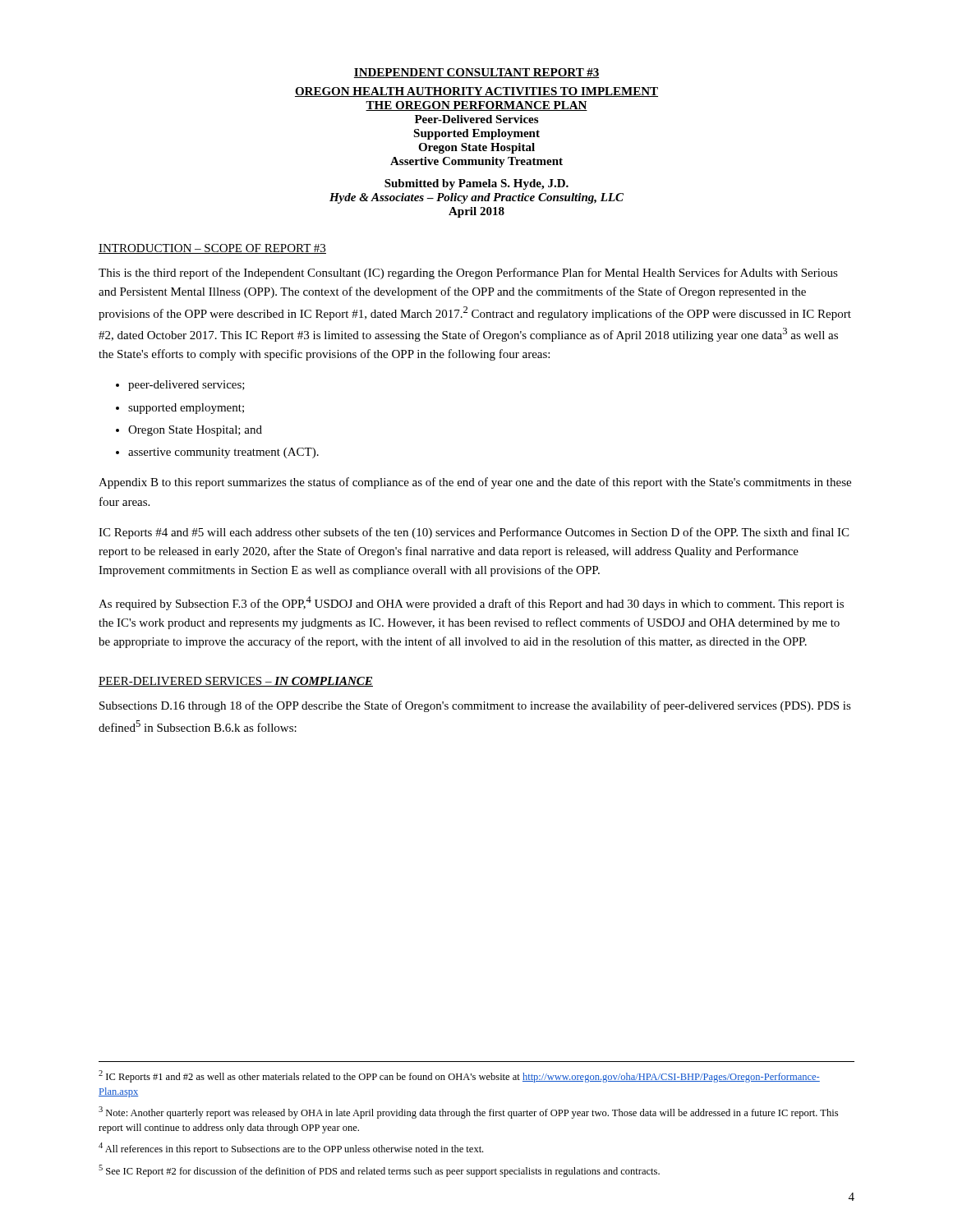The height and width of the screenshot is (1232, 953).
Task: Select the block starting "3 Note: Another"
Action: pyautogui.click(x=468, y=1119)
